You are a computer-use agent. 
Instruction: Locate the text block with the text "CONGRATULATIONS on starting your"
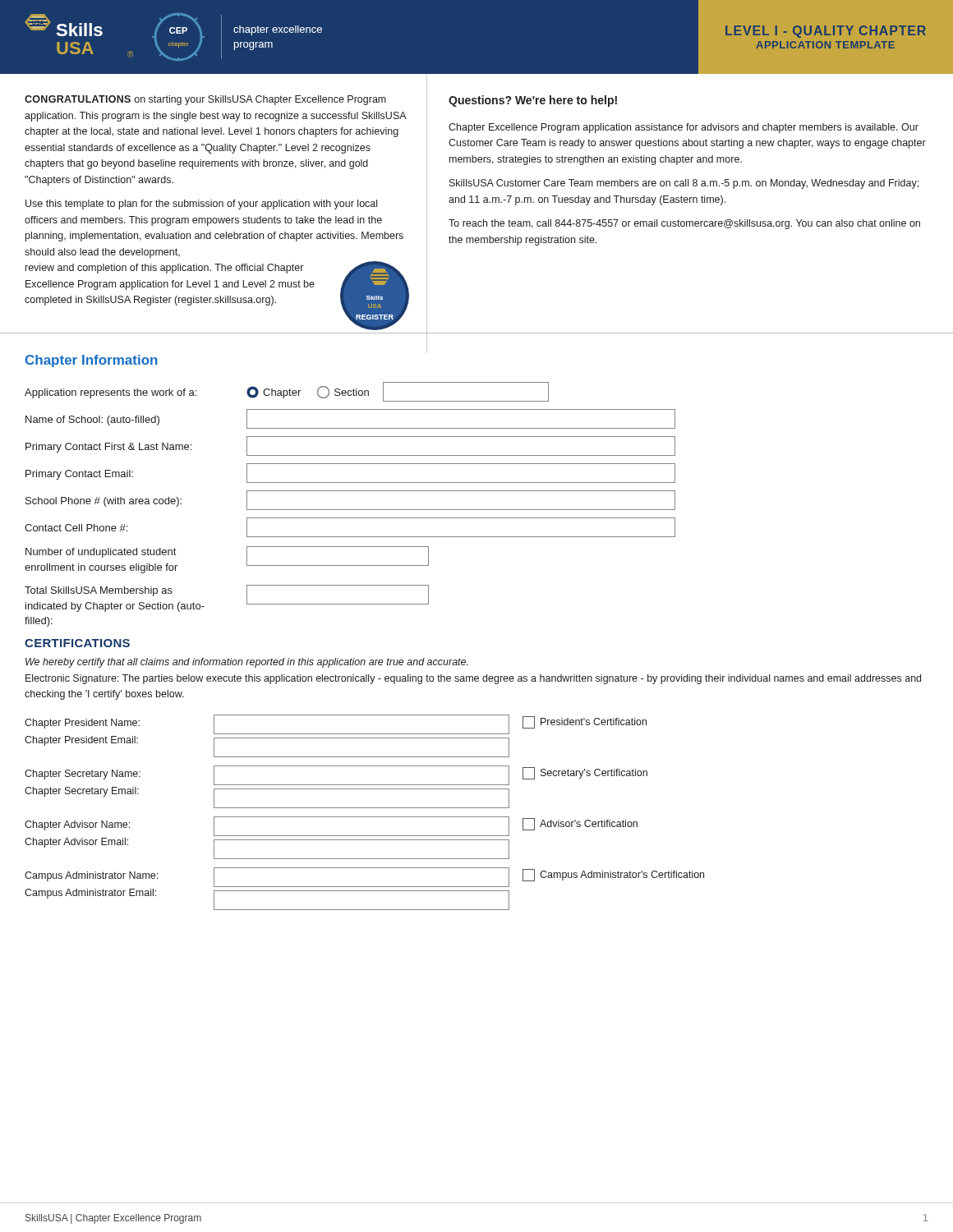pyautogui.click(x=217, y=207)
